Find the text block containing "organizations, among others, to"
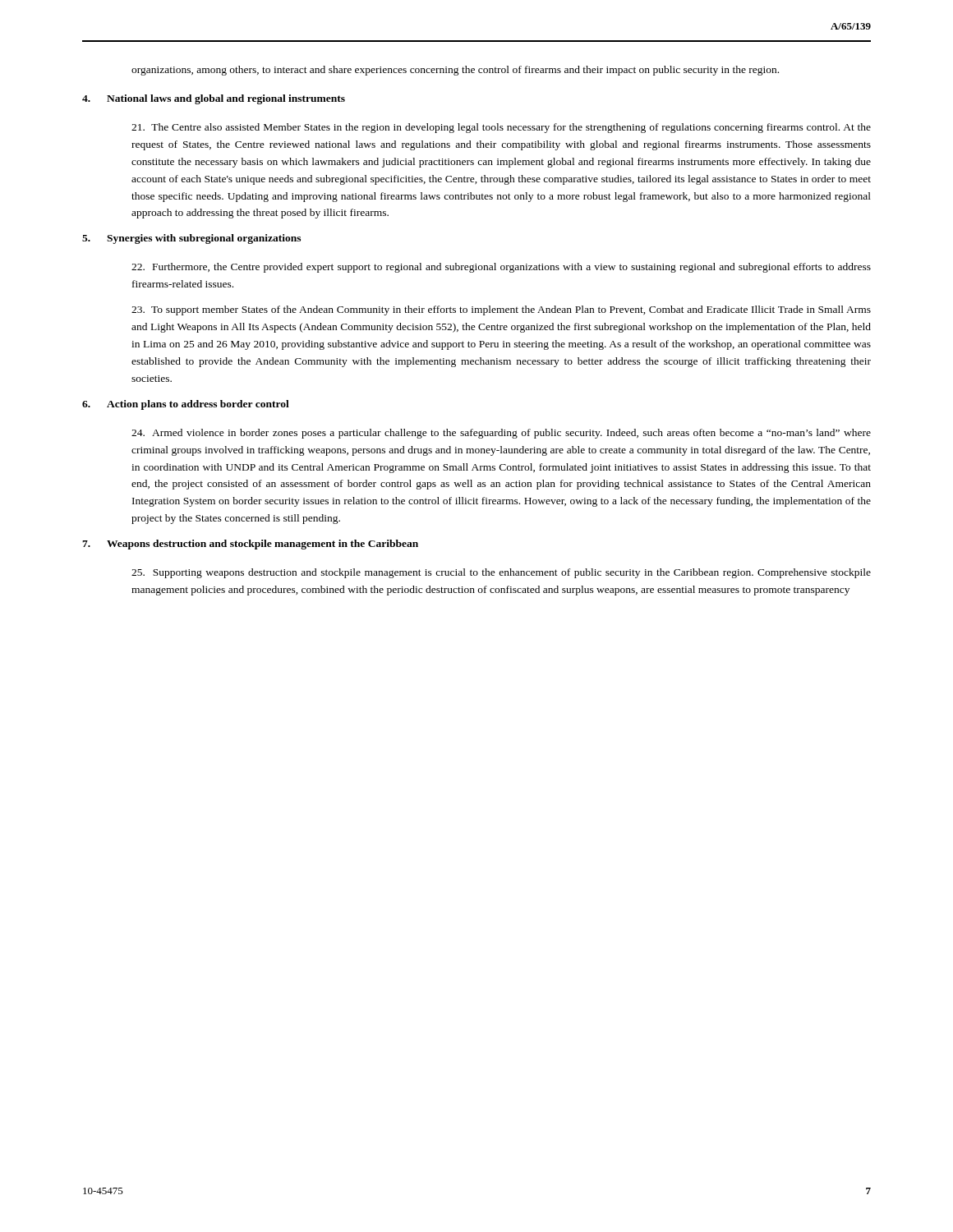The width and height of the screenshot is (953, 1232). [456, 69]
